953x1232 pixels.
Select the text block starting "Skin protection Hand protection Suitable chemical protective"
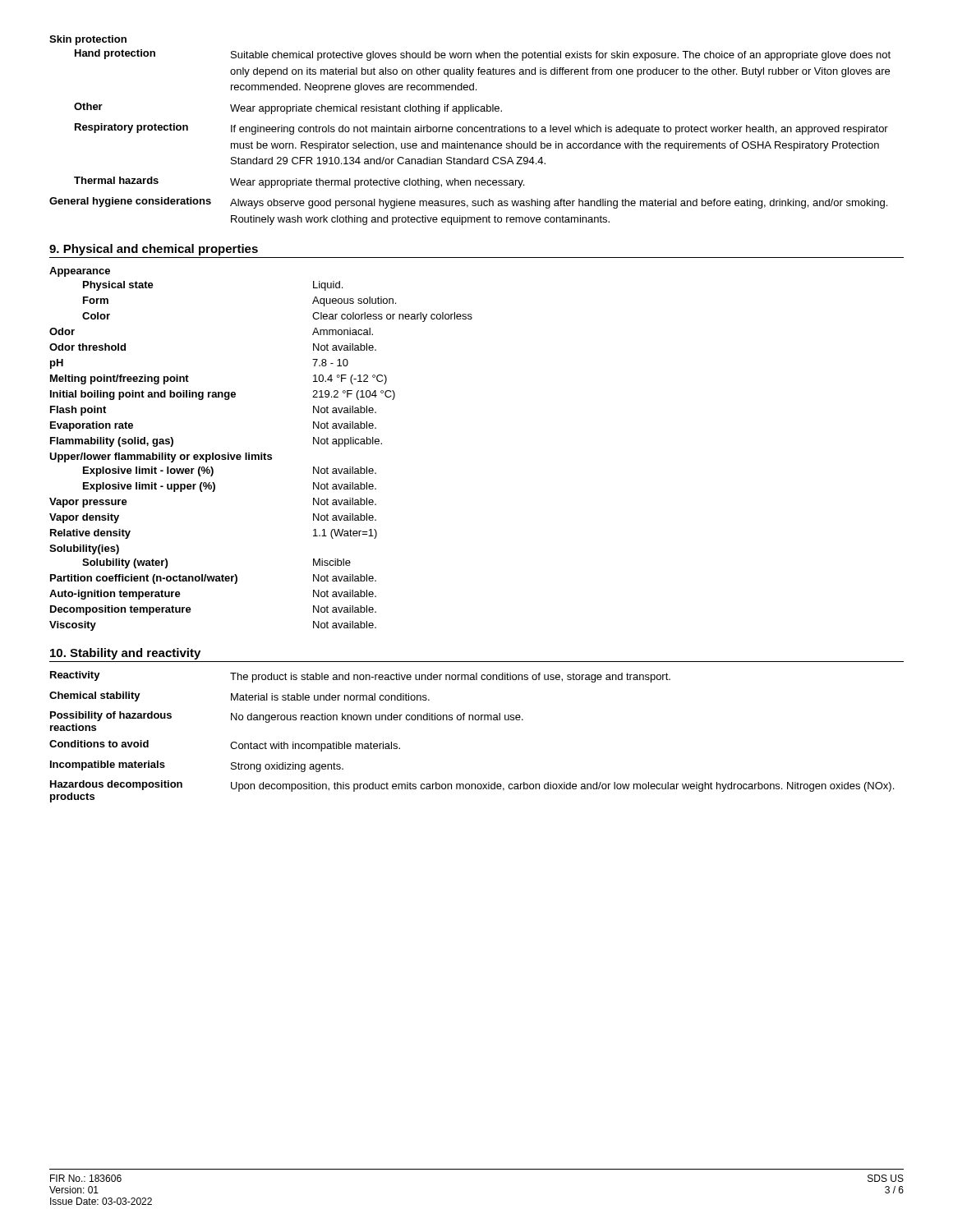pos(476,130)
